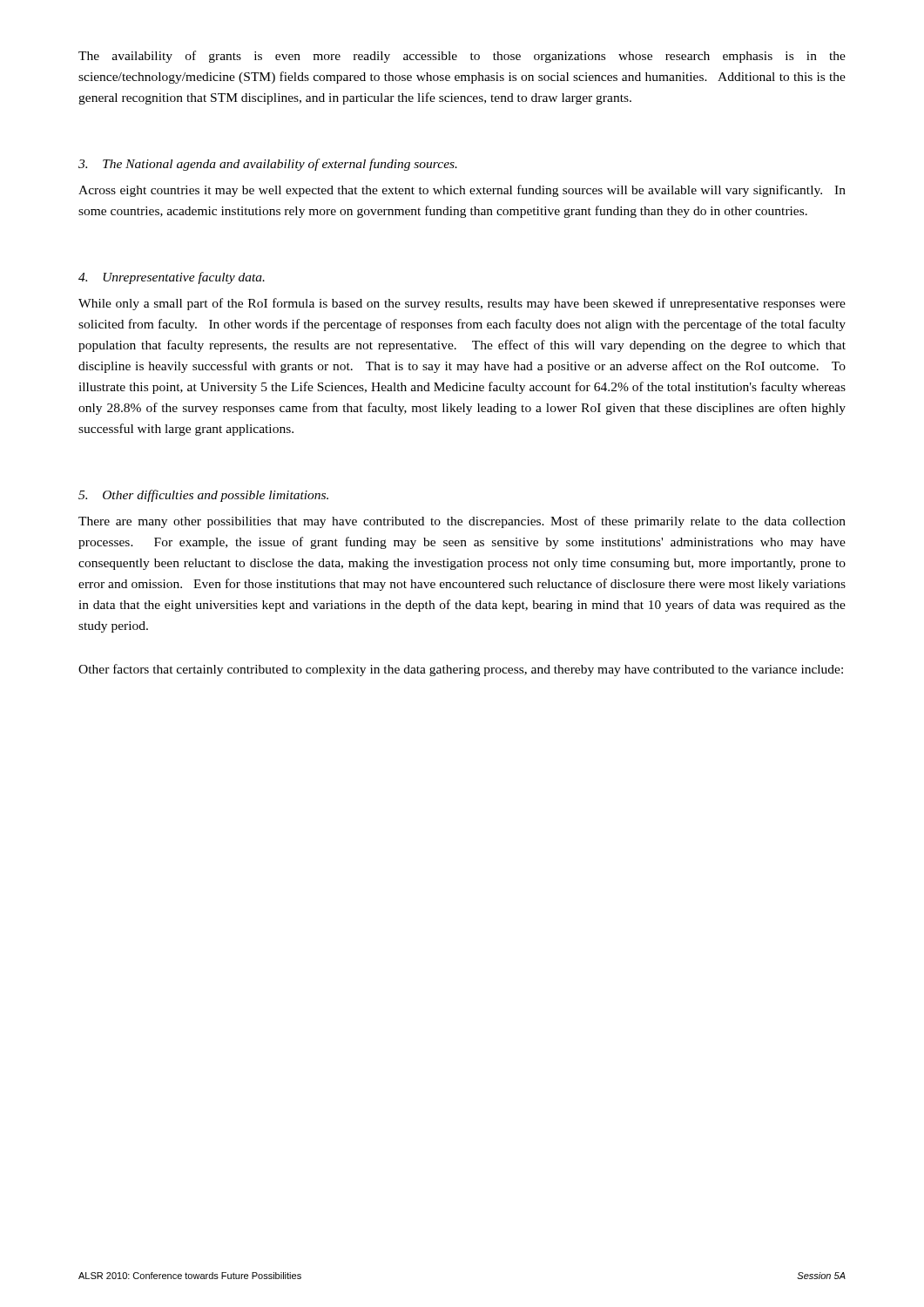The width and height of the screenshot is (924, 1307).
Task: Point to the text block starting "There are many other possibilities that may have"
Action: click(x=462, y=573)
